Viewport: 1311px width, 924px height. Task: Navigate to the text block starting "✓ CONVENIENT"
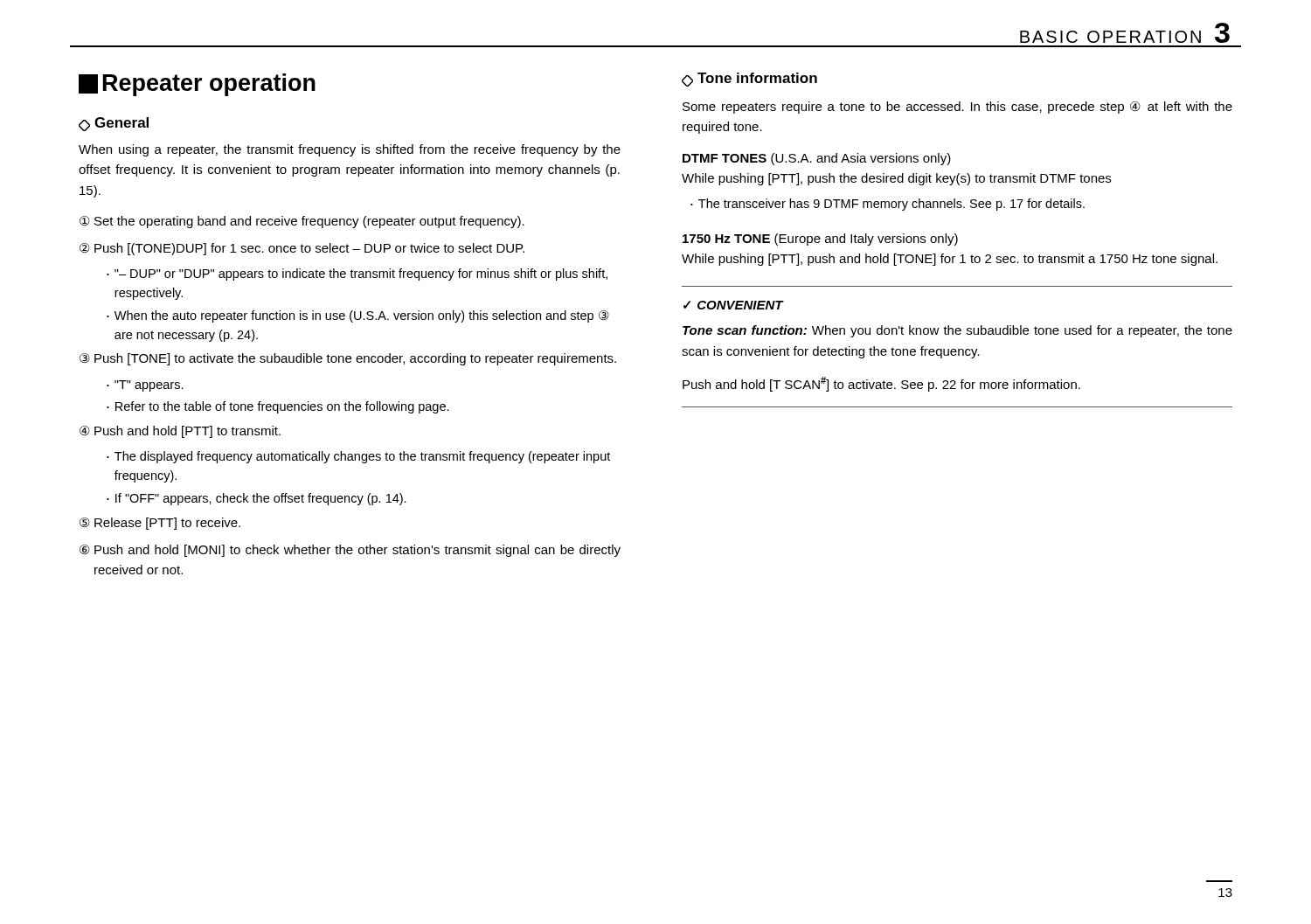point(732,305)
